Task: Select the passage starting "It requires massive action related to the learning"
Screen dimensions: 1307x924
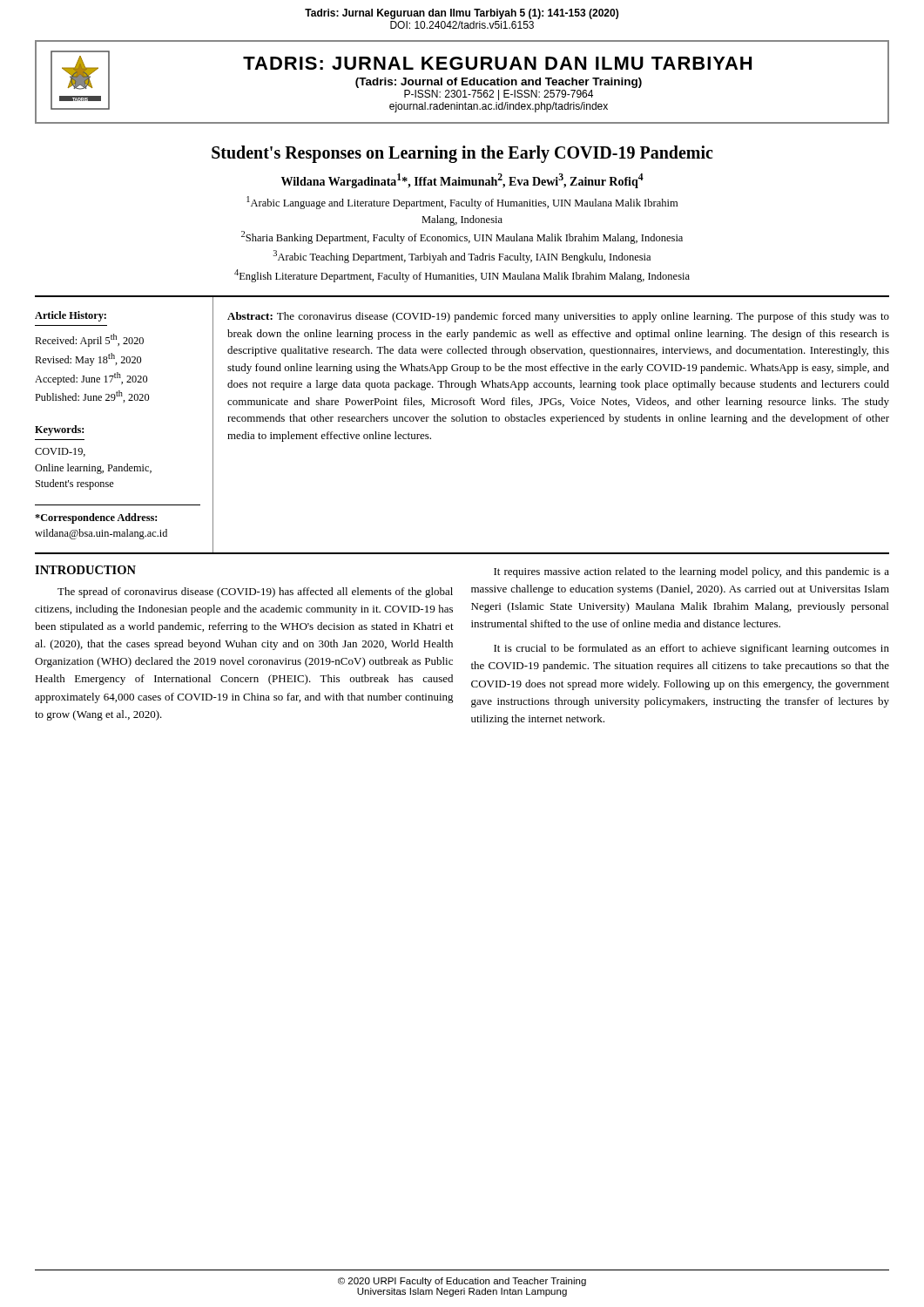Action: (x=680, y=645)
